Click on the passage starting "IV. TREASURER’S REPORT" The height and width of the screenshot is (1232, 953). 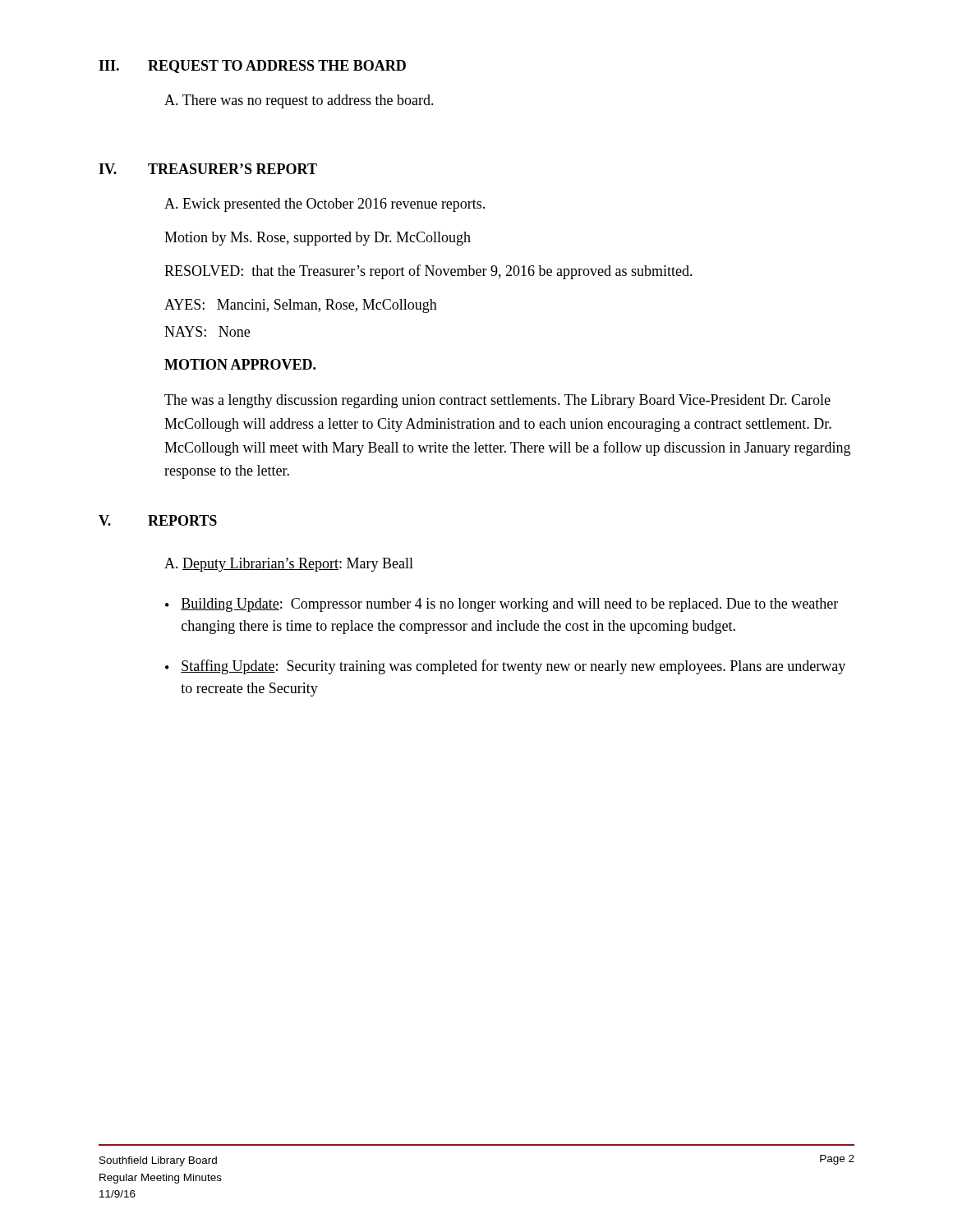208,170
